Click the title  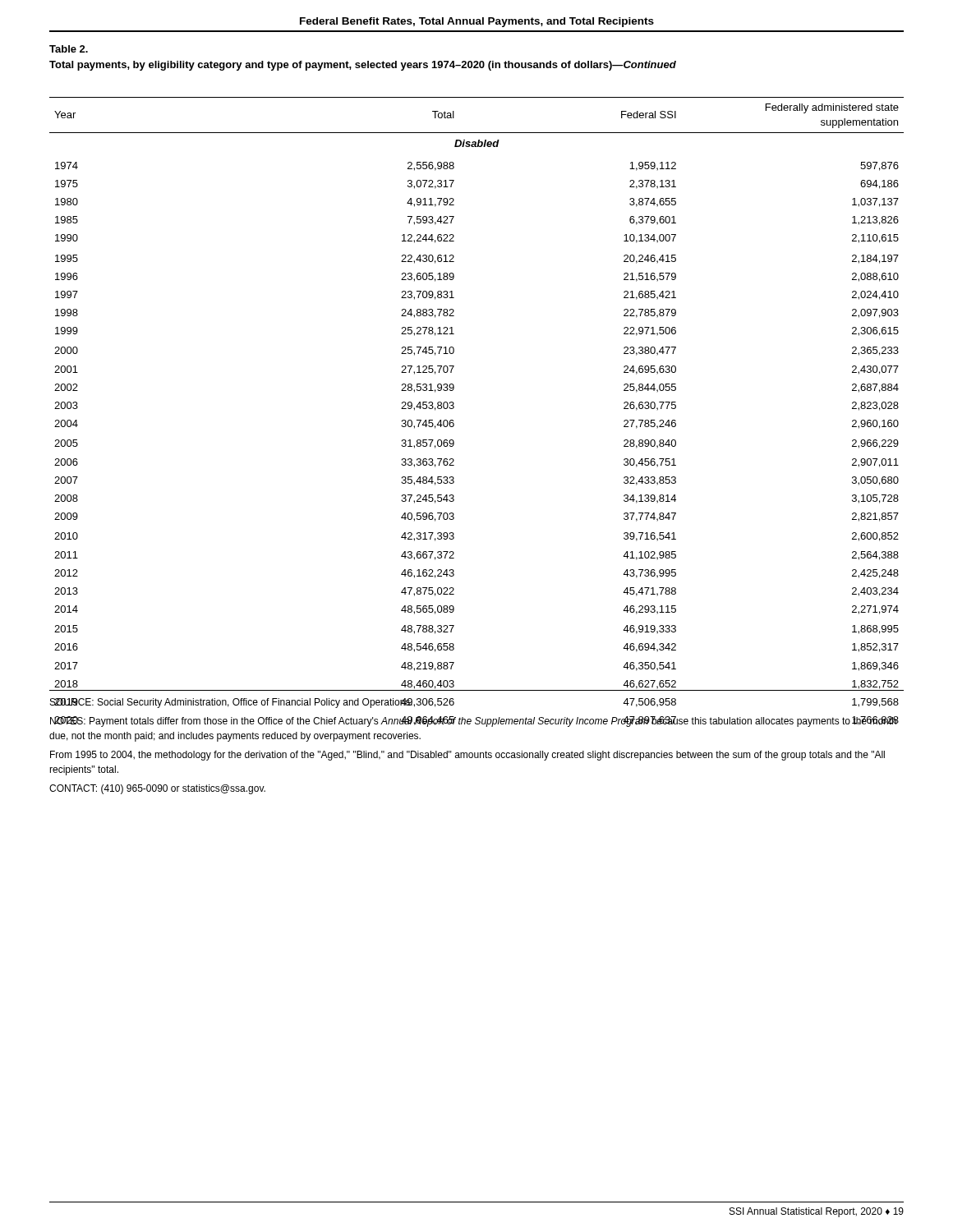[x=363, y=64]
